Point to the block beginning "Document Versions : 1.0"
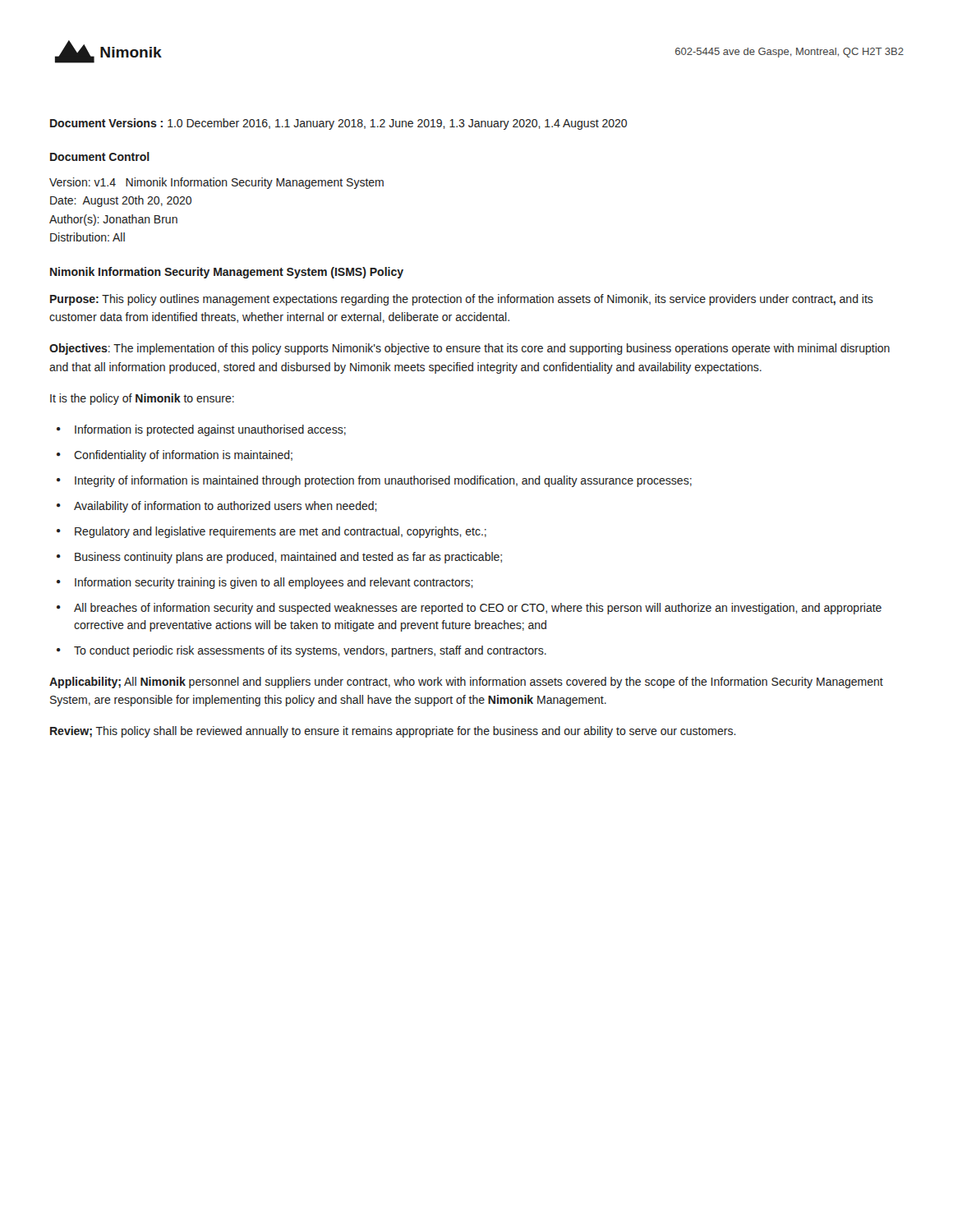The height and width of the screenshot is (1232, 953). (x=338, y=123)
